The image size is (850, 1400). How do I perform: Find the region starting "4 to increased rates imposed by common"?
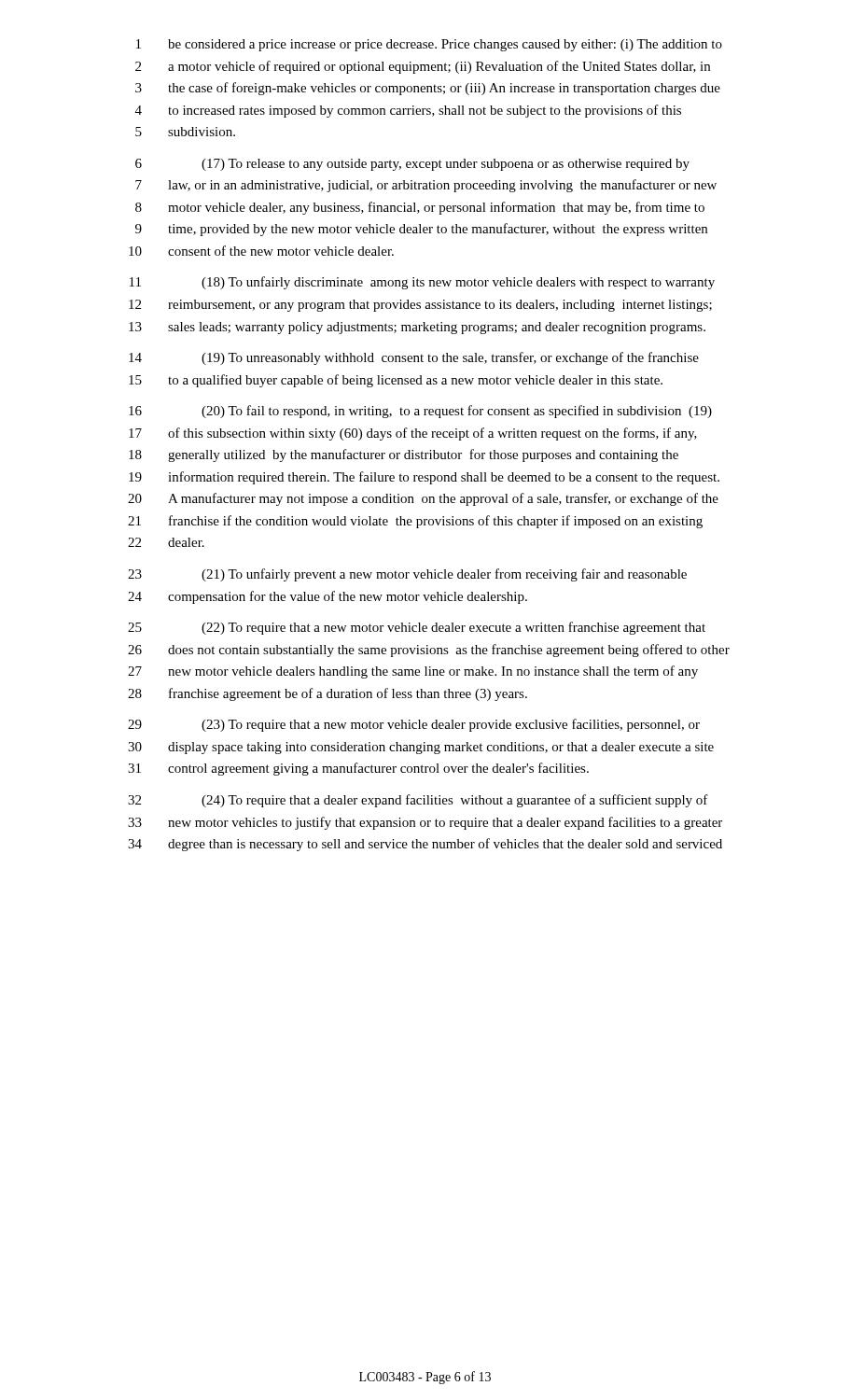(436, 111)
